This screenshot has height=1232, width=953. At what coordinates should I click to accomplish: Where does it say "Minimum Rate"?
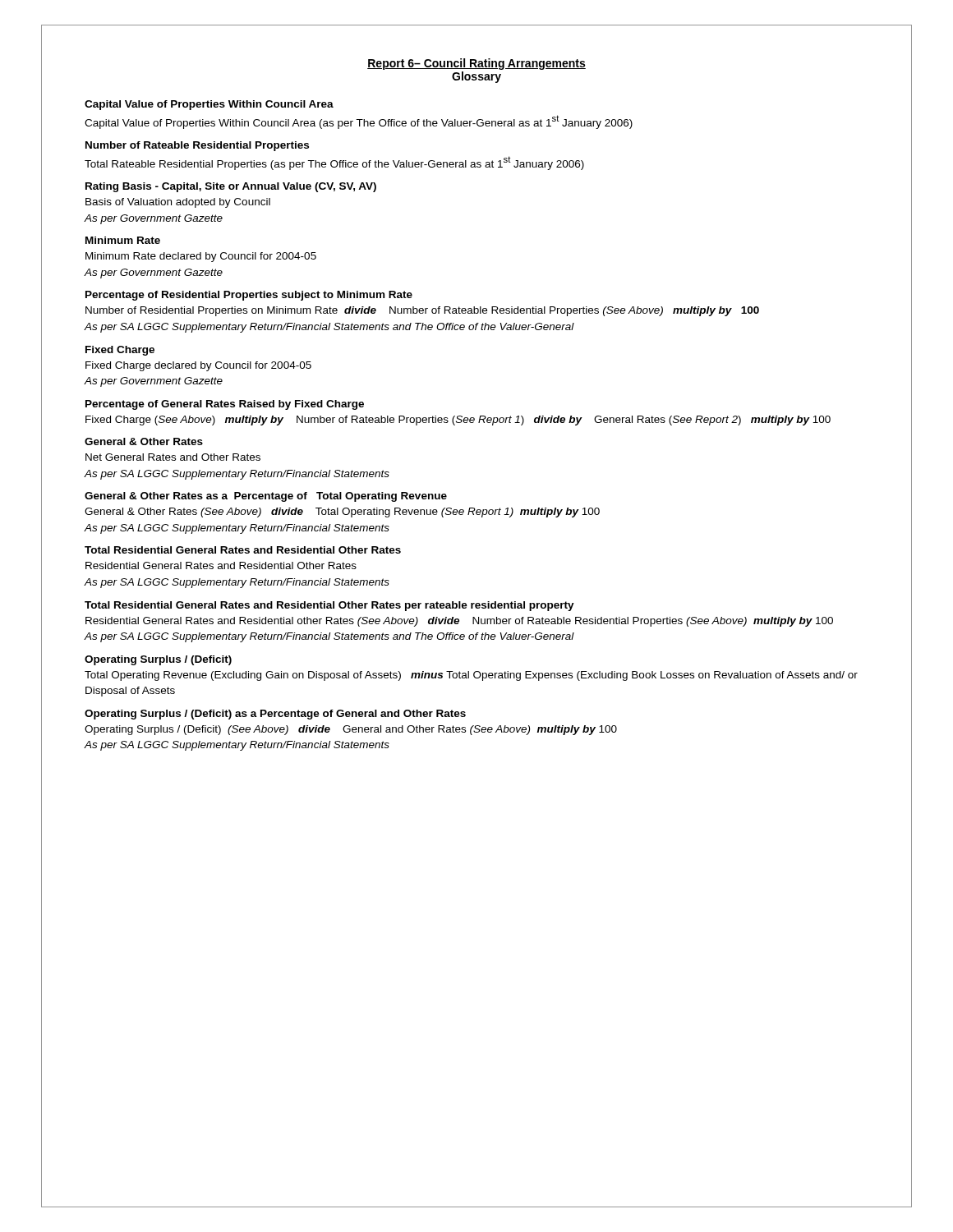coord(123,240)
